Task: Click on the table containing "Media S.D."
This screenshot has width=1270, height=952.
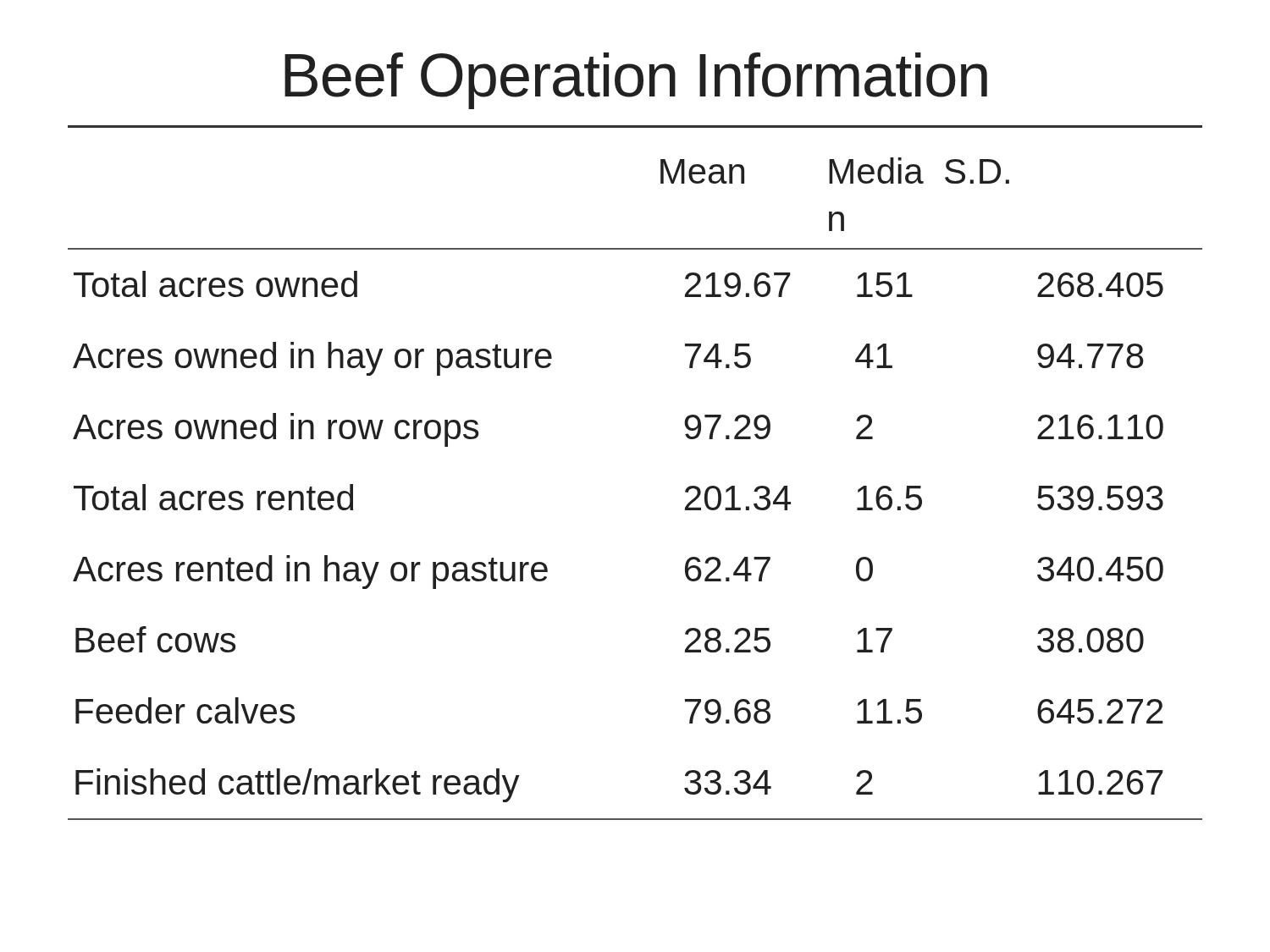Action: point(635,474)
